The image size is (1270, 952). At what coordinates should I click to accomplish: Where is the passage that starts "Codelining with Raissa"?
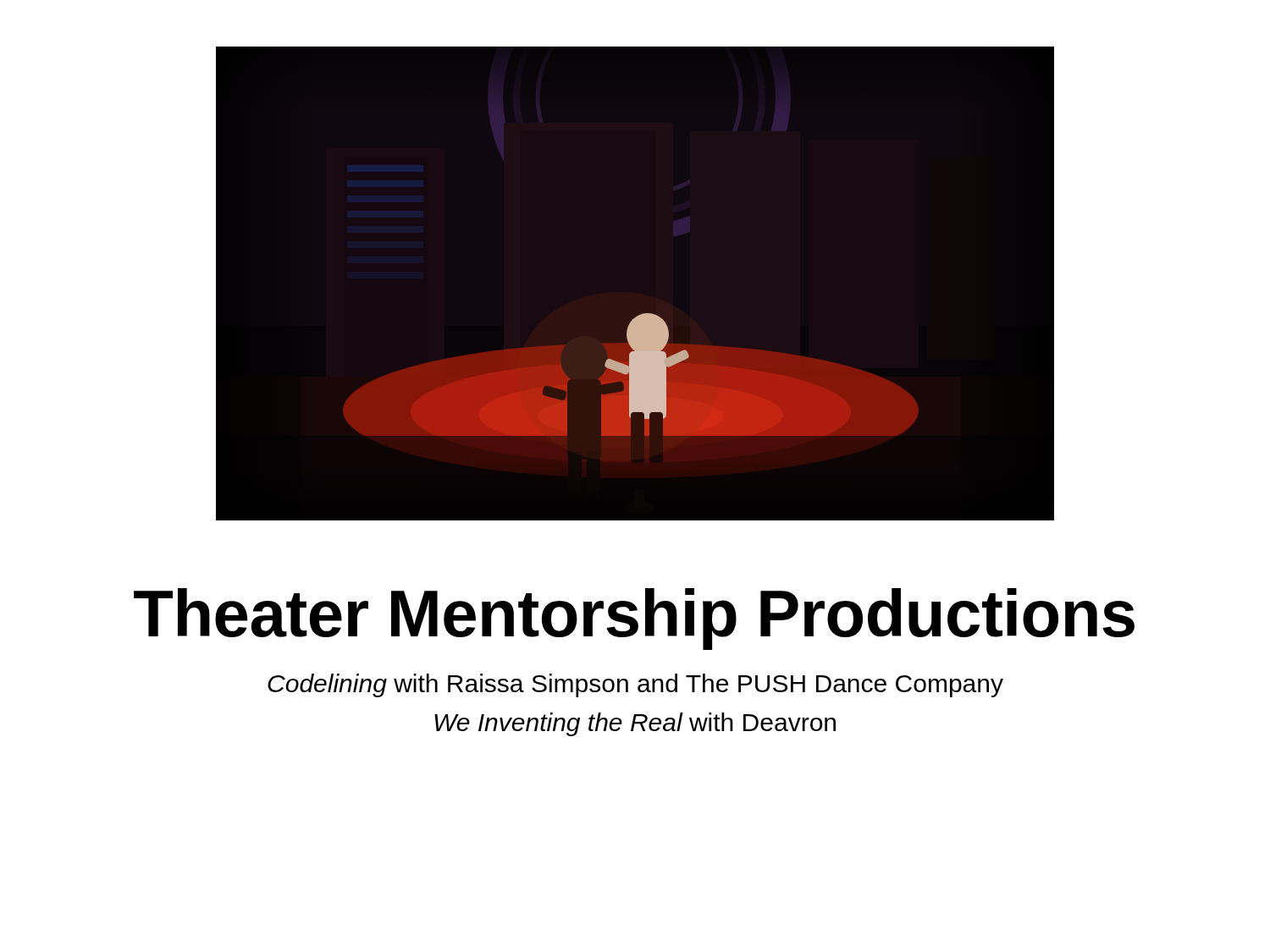(635, 704)
